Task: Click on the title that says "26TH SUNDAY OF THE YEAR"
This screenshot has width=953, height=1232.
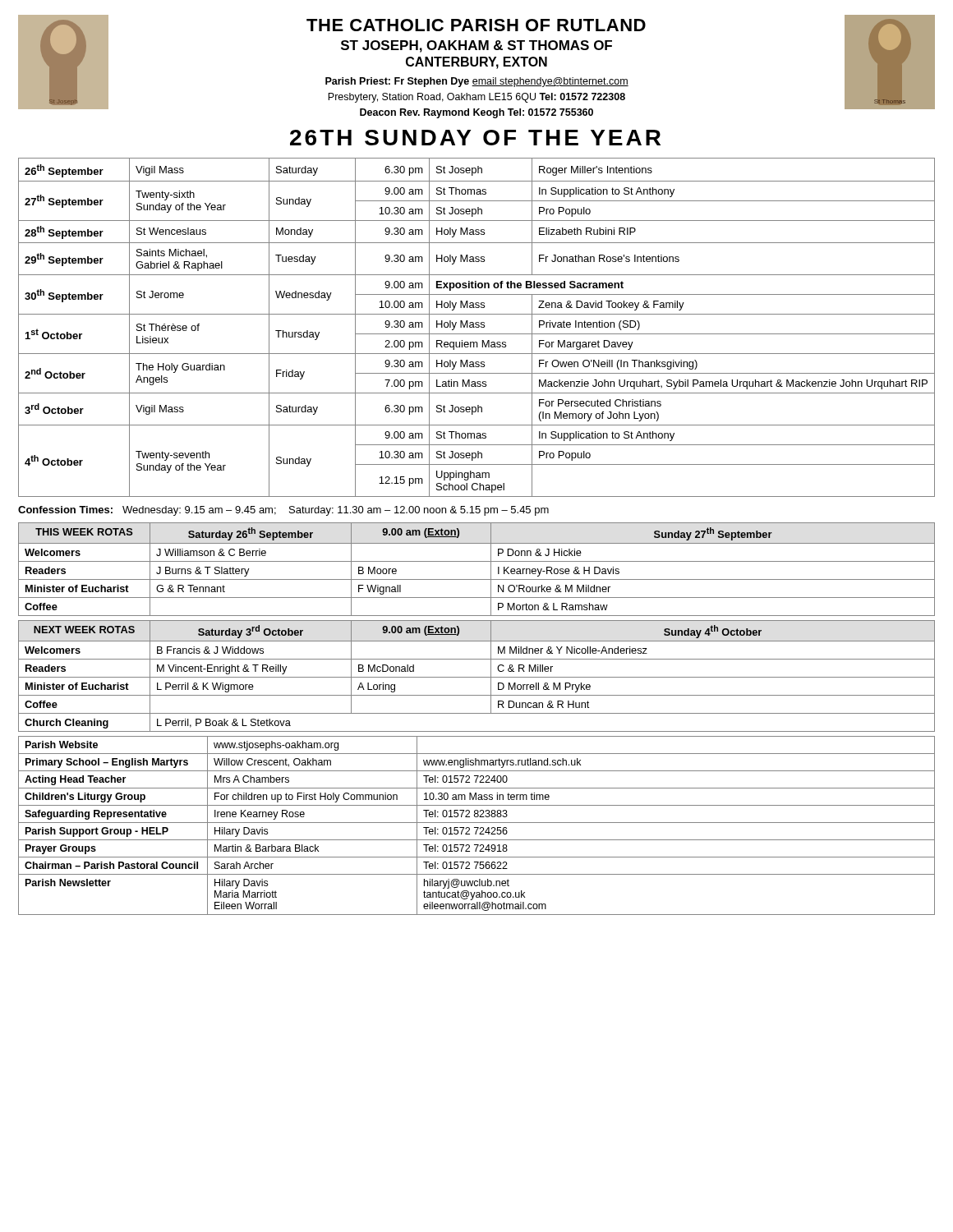Action: click(x=476, y=138)
